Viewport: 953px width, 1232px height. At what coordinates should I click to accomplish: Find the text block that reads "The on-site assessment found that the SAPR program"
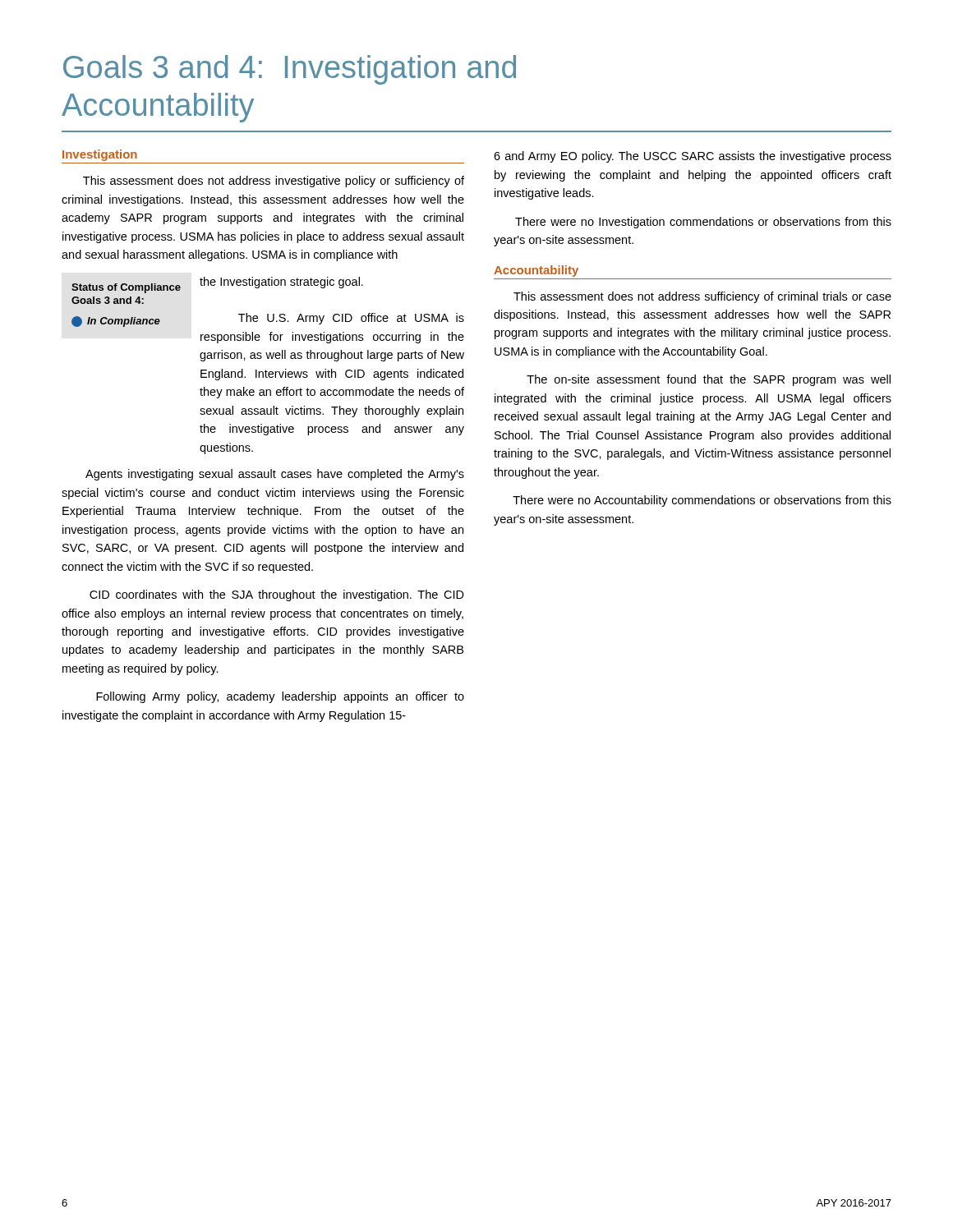click(693, 426)
